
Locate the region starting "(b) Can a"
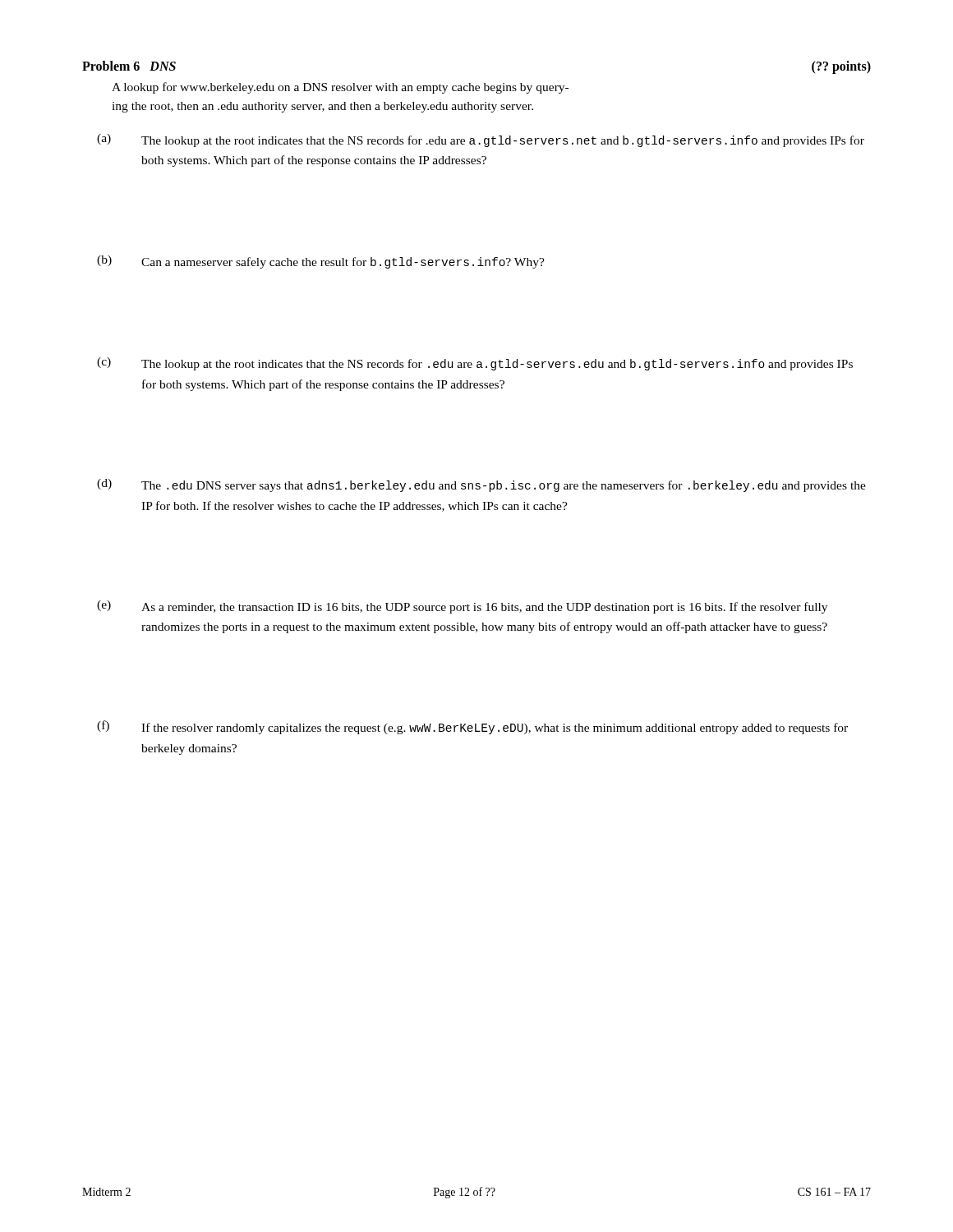click(x=476, y=262)
